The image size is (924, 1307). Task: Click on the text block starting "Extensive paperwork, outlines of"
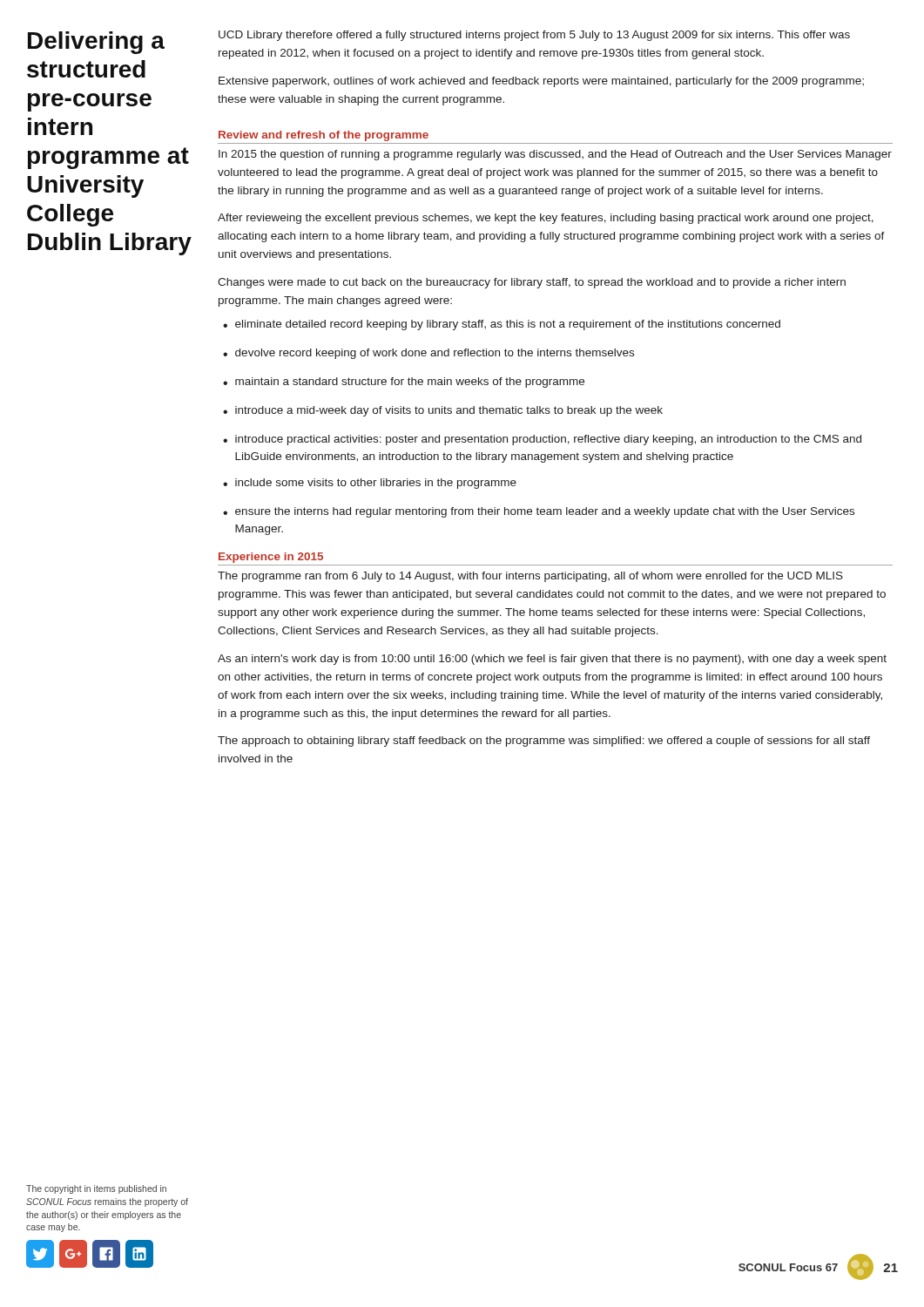pyautogui.click(x=541, y=90)
